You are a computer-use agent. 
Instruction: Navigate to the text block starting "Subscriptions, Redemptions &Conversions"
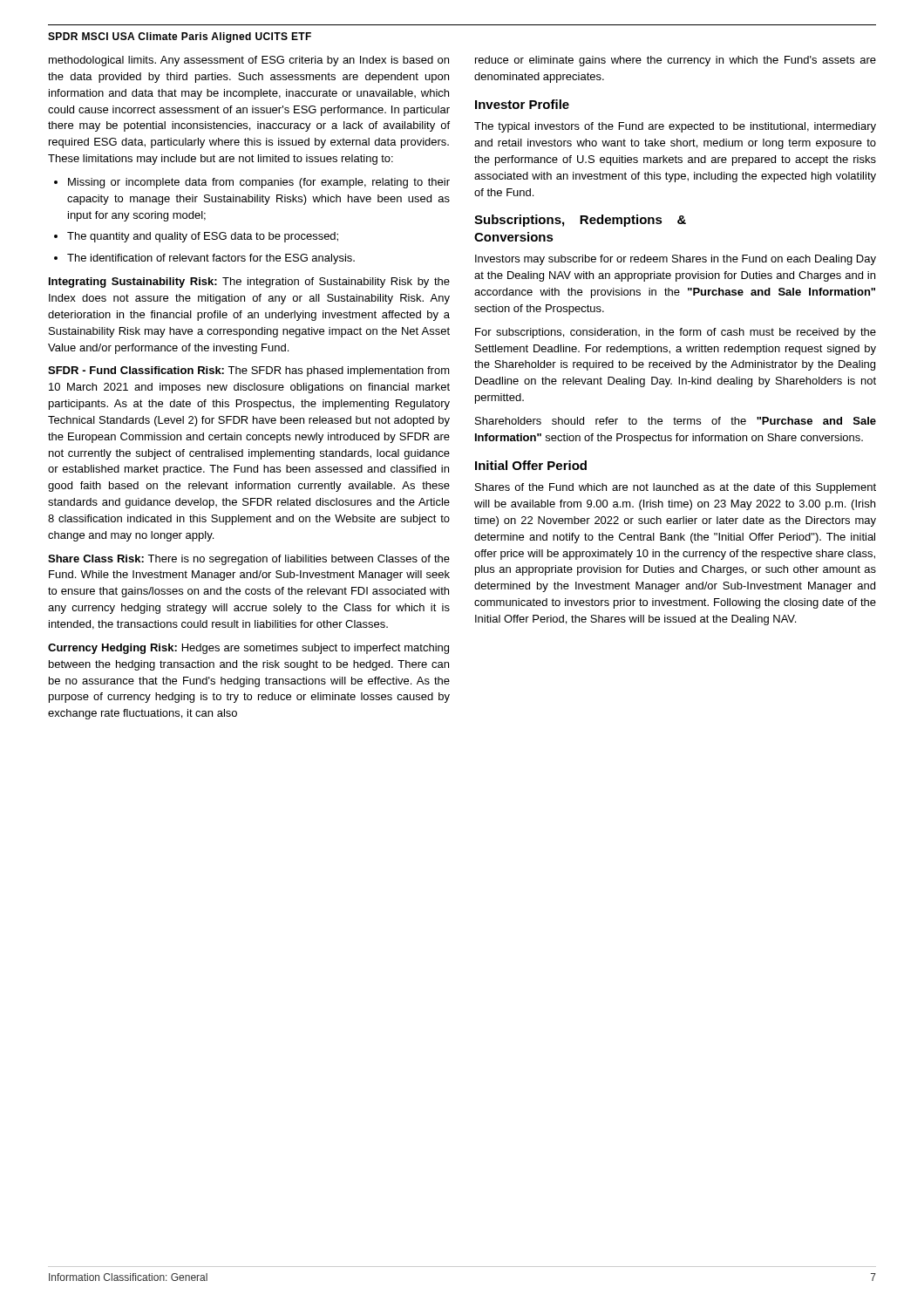pyautogui.click(x=675, y=228)
